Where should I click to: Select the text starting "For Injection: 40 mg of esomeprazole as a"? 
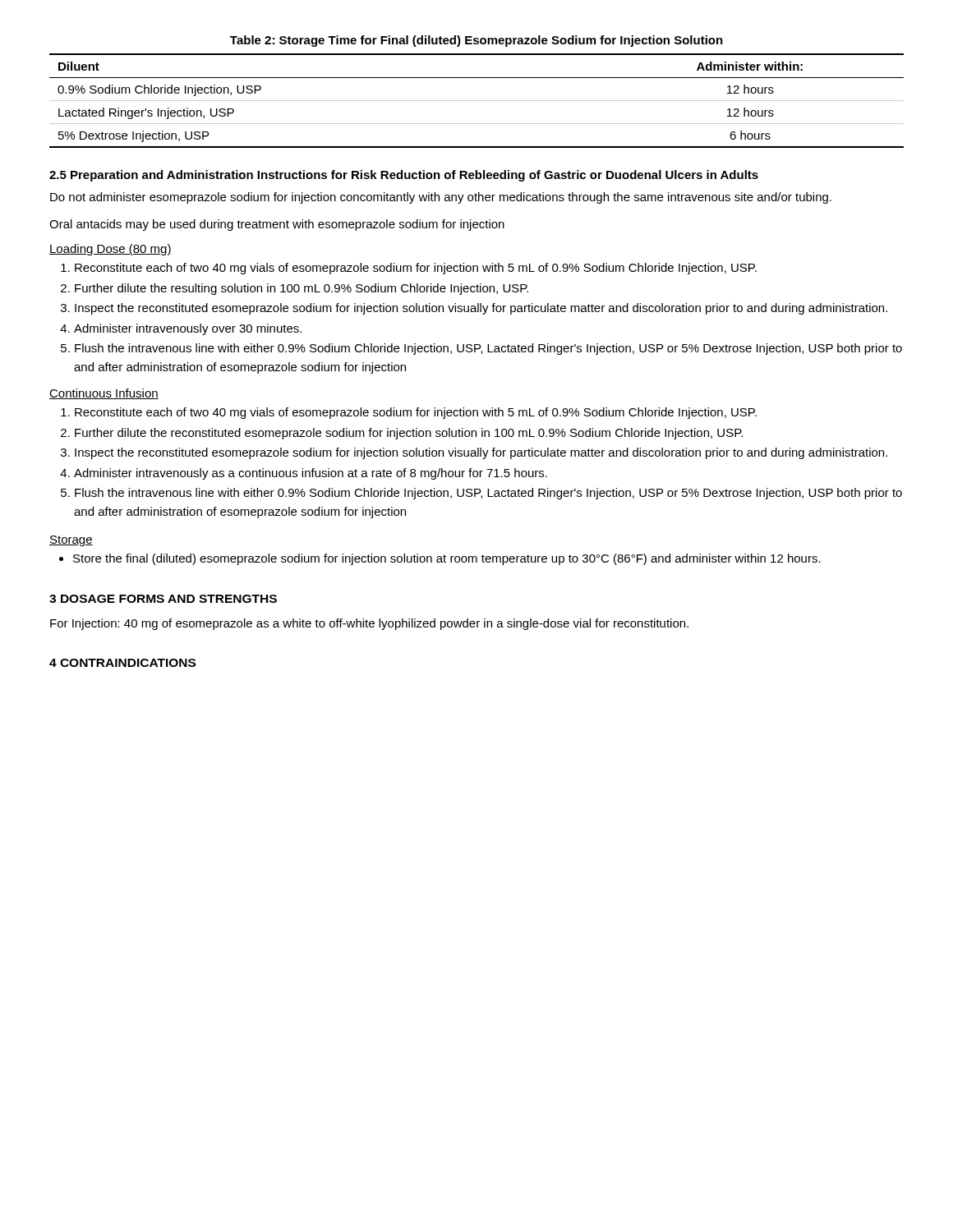[x=369, y=623]
